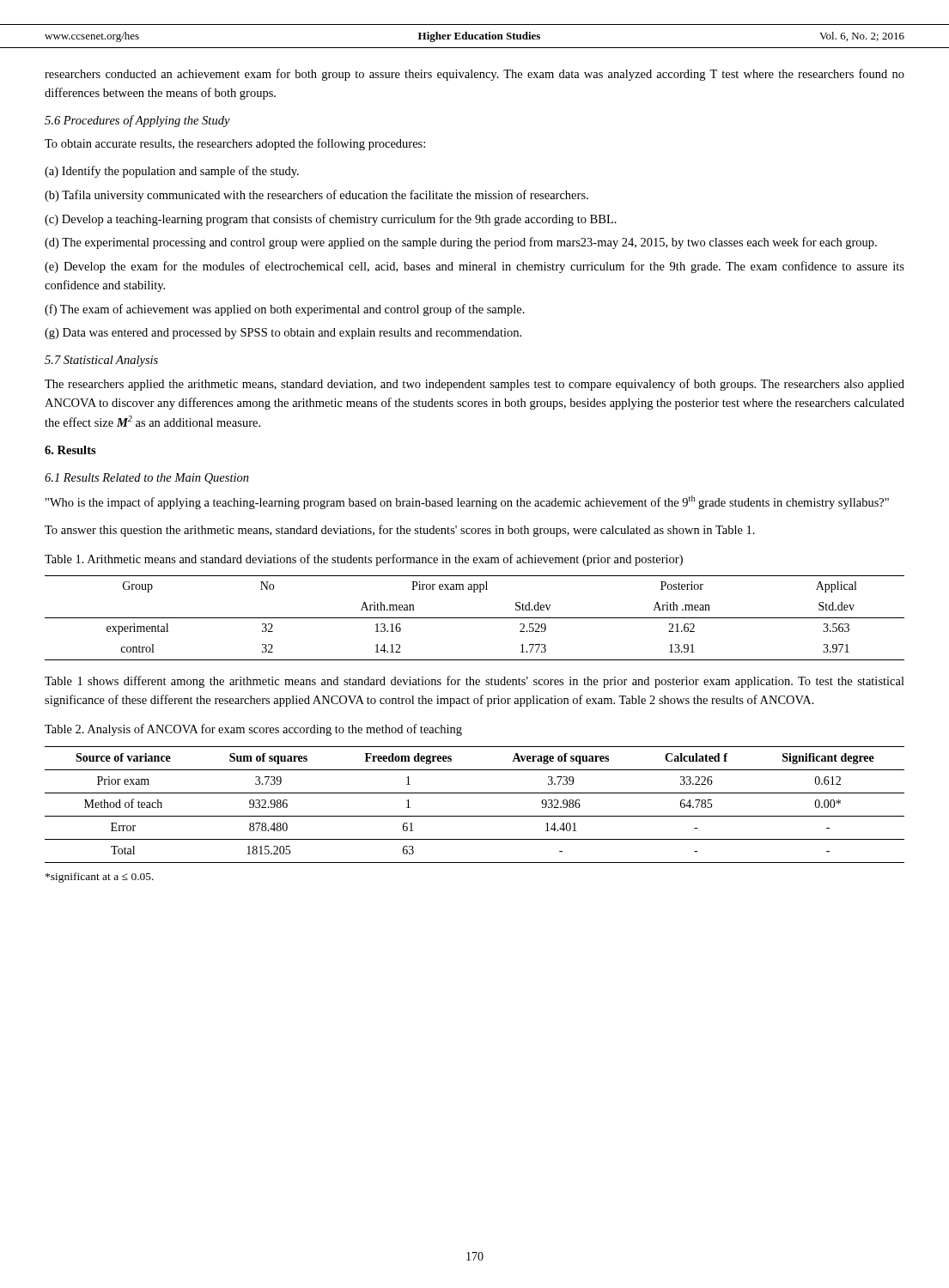Locate the passage starting "(b) Tafila university communicated with the researchers"
949x1288 pixels.
[317, 195]
